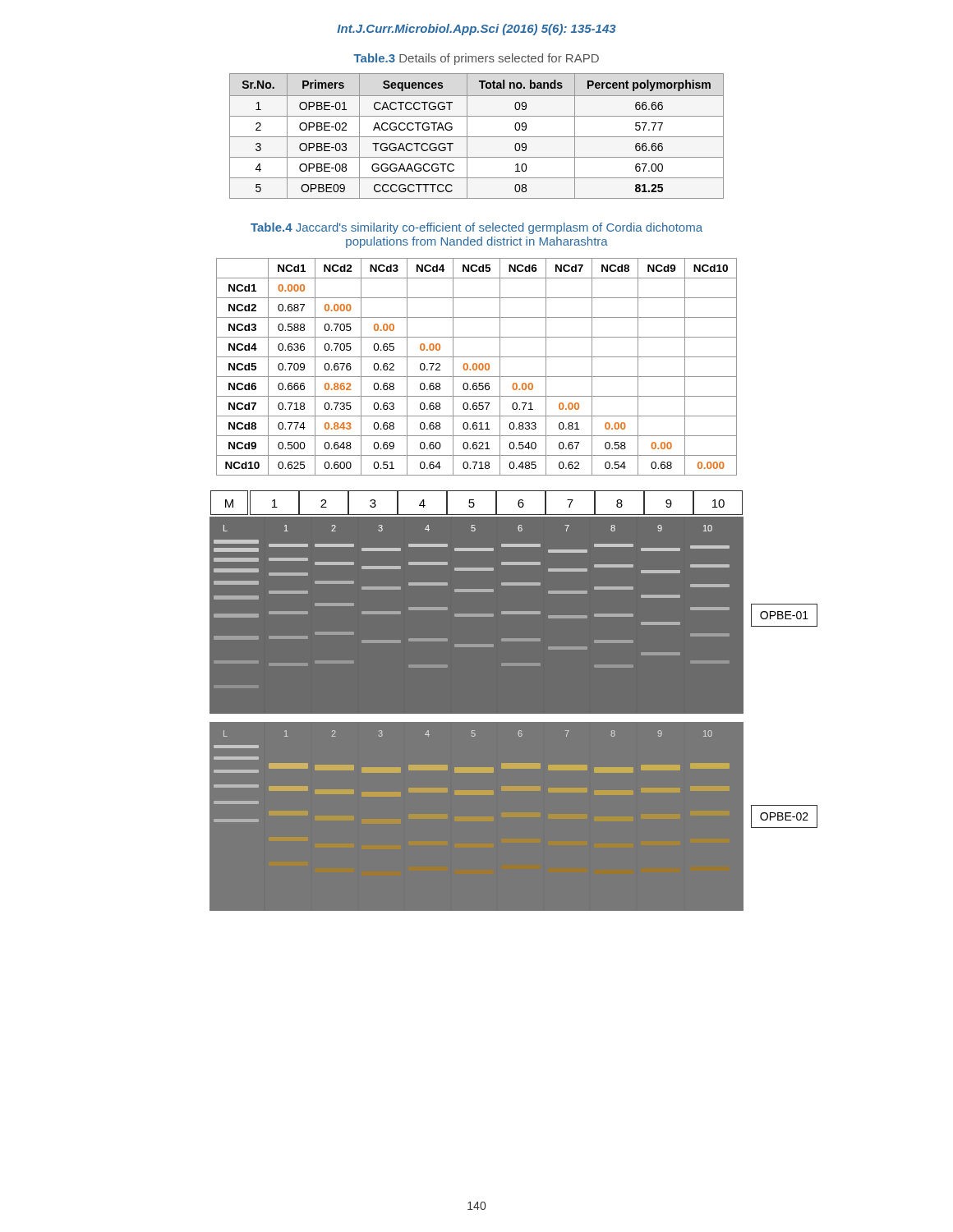
Task: Click on the table containing "Percent polymorphism"
Action: 476,136
